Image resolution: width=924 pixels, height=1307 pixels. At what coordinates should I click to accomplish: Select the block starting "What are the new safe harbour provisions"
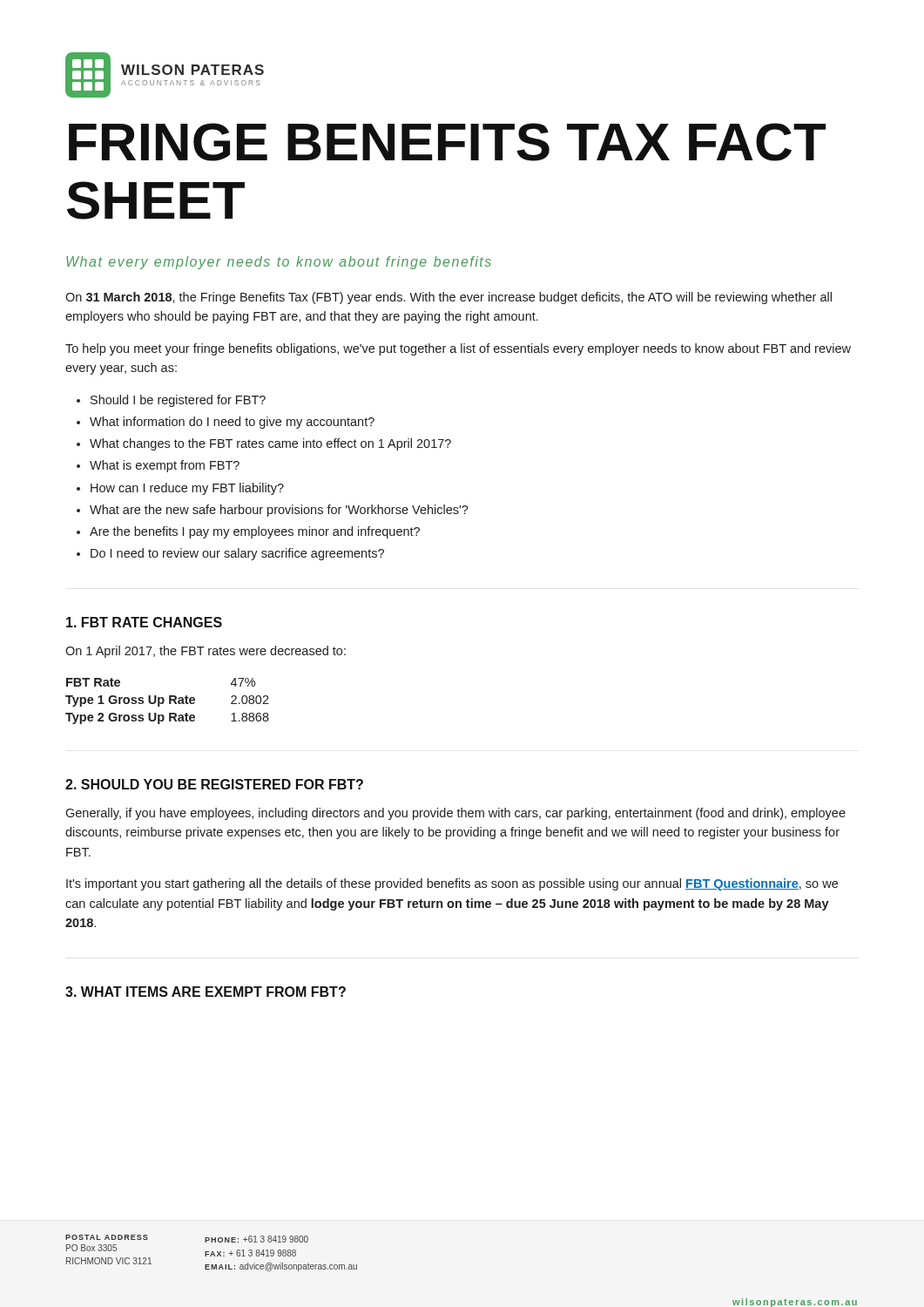point(279,509)
